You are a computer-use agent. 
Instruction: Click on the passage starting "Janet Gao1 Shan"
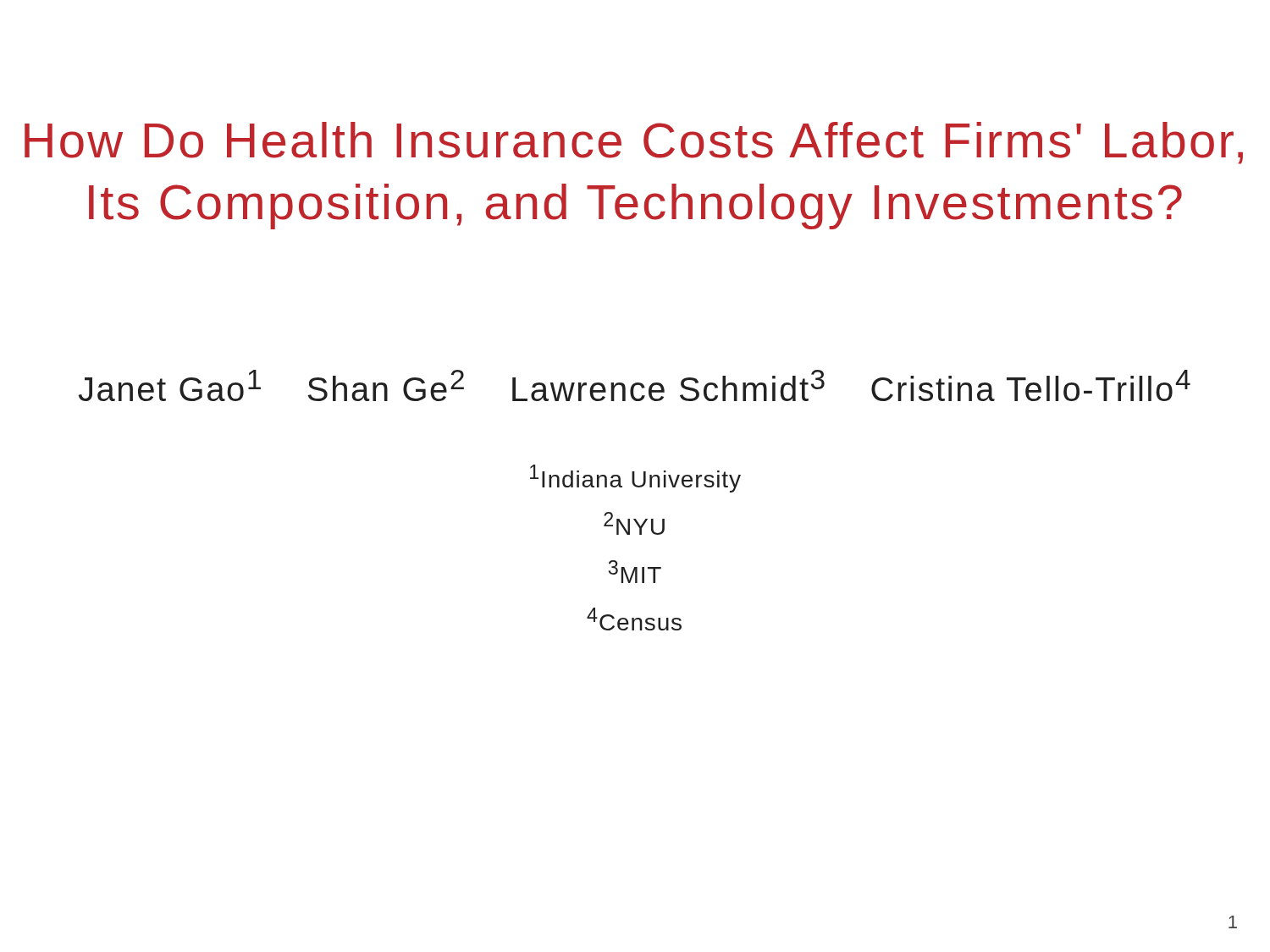pyautogui.click(x=635, y=386)
